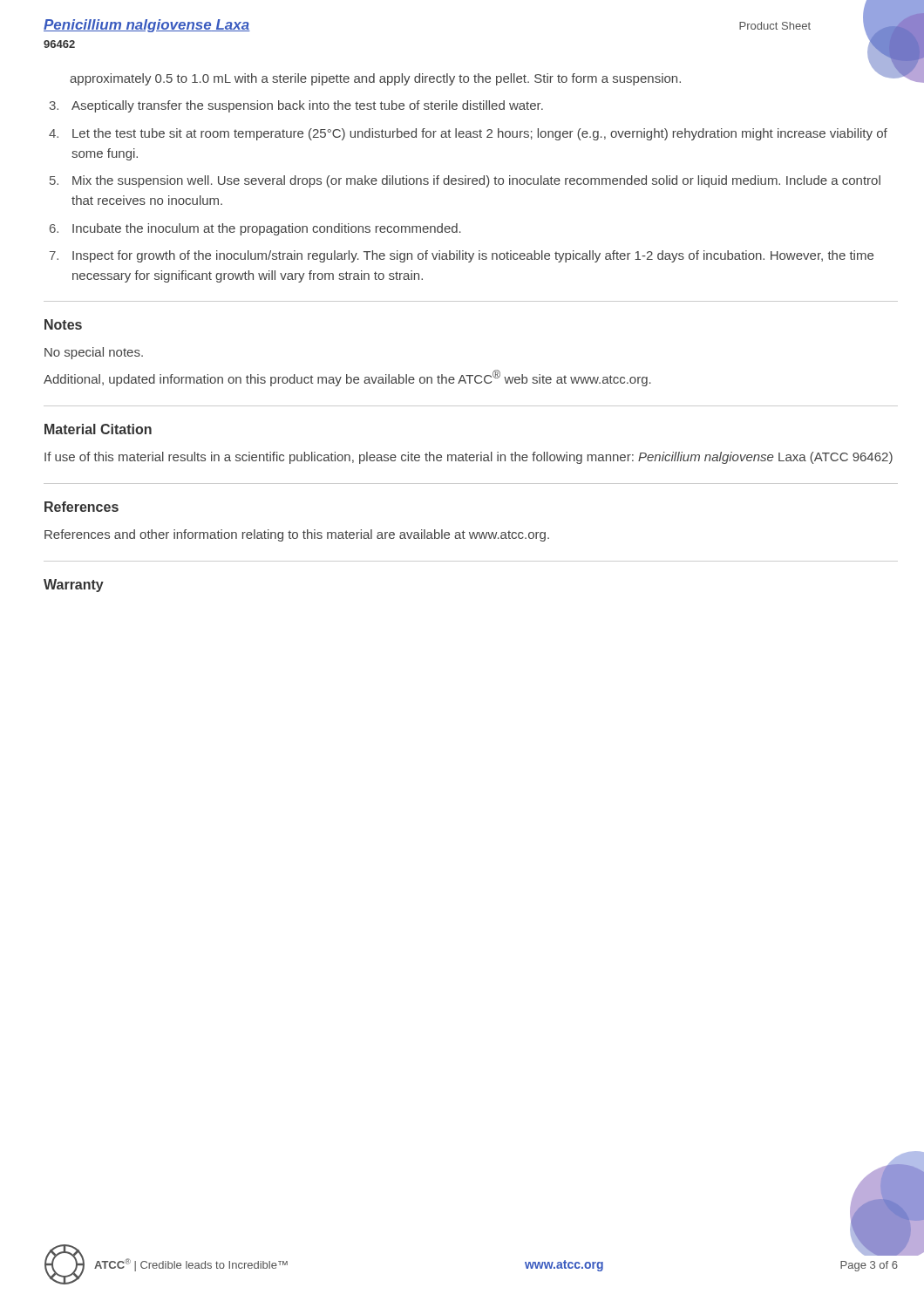Select the list item containing "6. Incubate the inoculum at the"
Screen dimensions: 1308x924
click(x=255, y=228)
